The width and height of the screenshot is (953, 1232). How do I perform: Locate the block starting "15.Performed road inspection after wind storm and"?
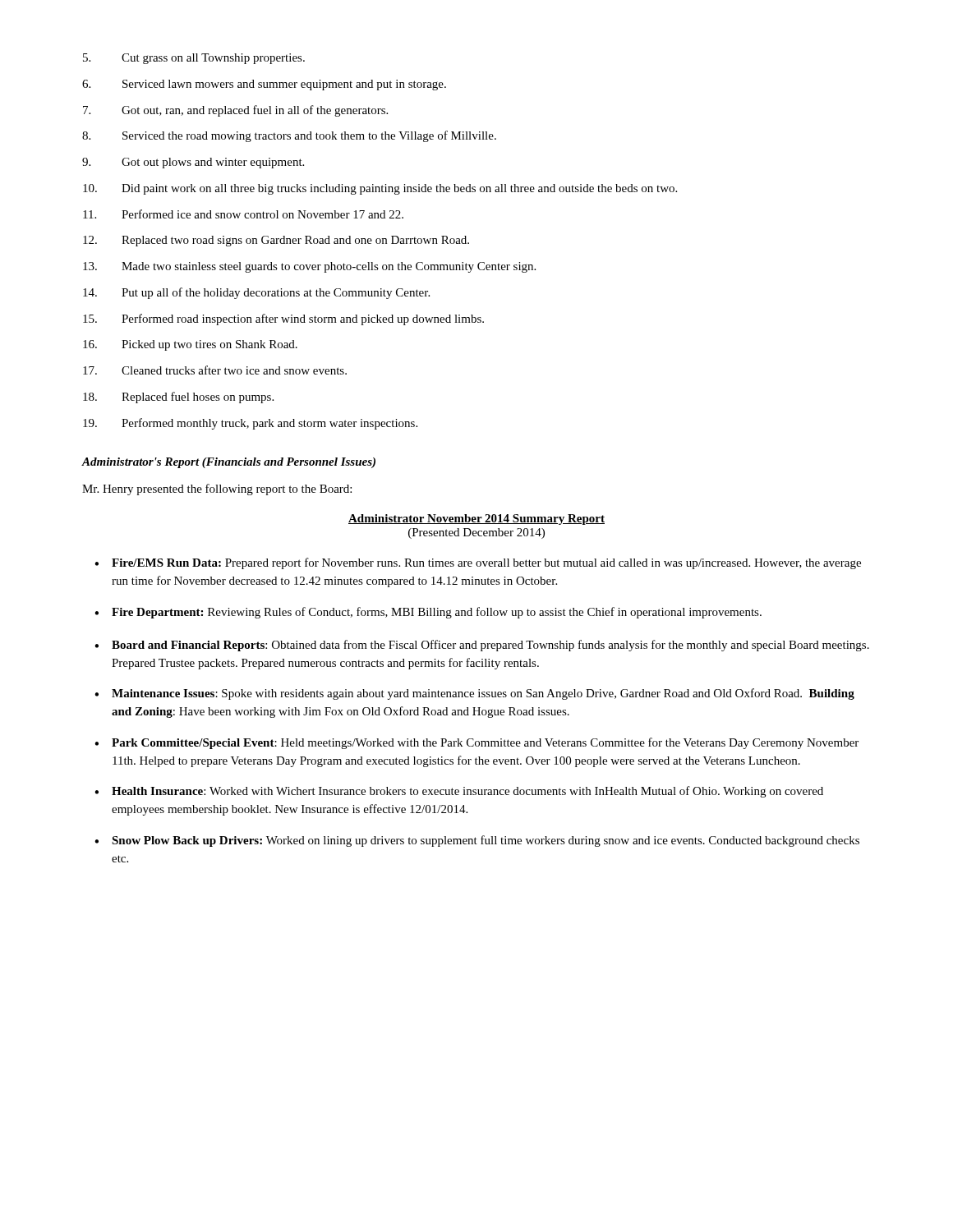476,319
